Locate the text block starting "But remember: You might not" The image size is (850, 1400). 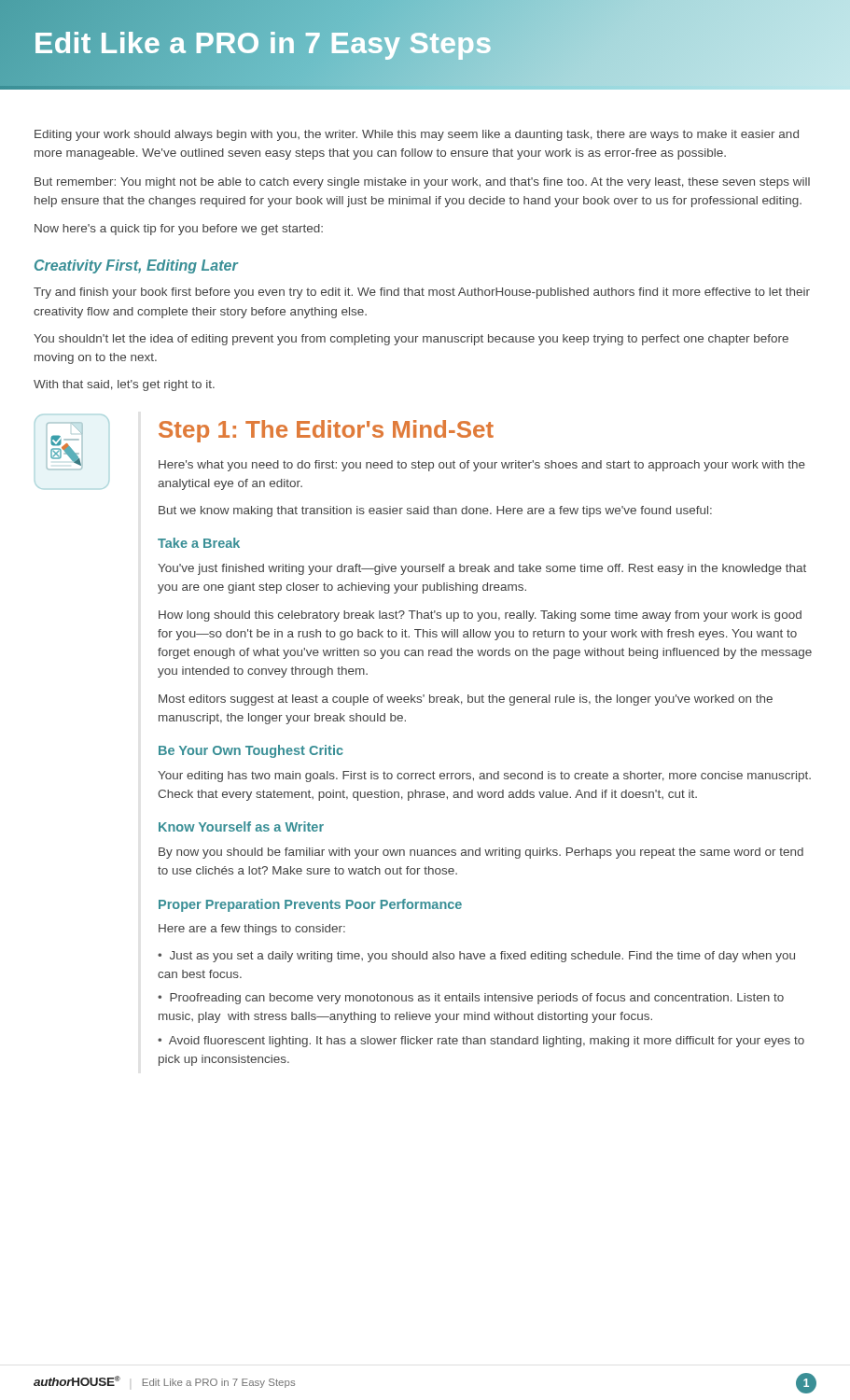pos(422,190)
